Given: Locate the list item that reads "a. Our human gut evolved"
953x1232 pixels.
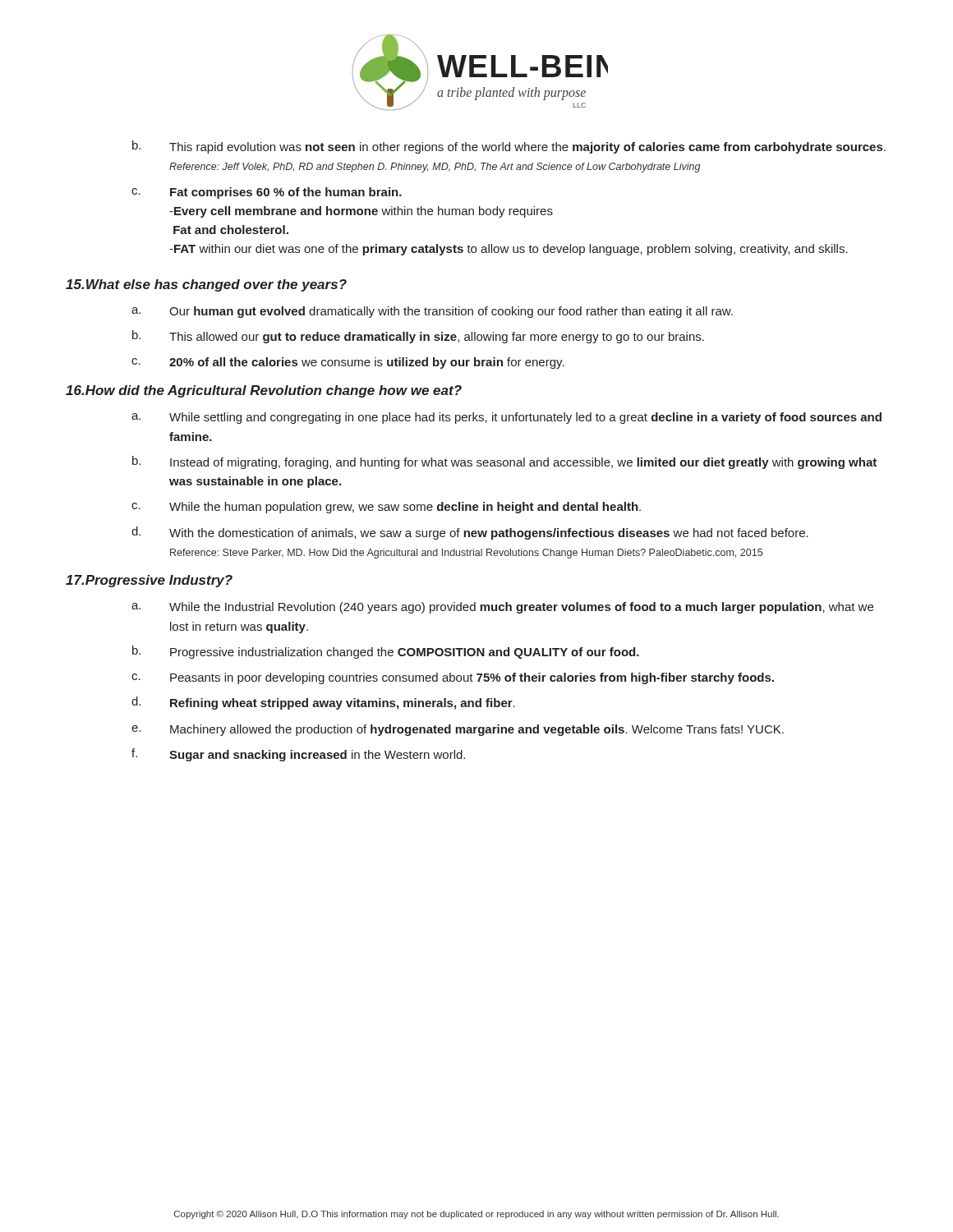Looking at the screenshot, I should click(x=509, y=311).
